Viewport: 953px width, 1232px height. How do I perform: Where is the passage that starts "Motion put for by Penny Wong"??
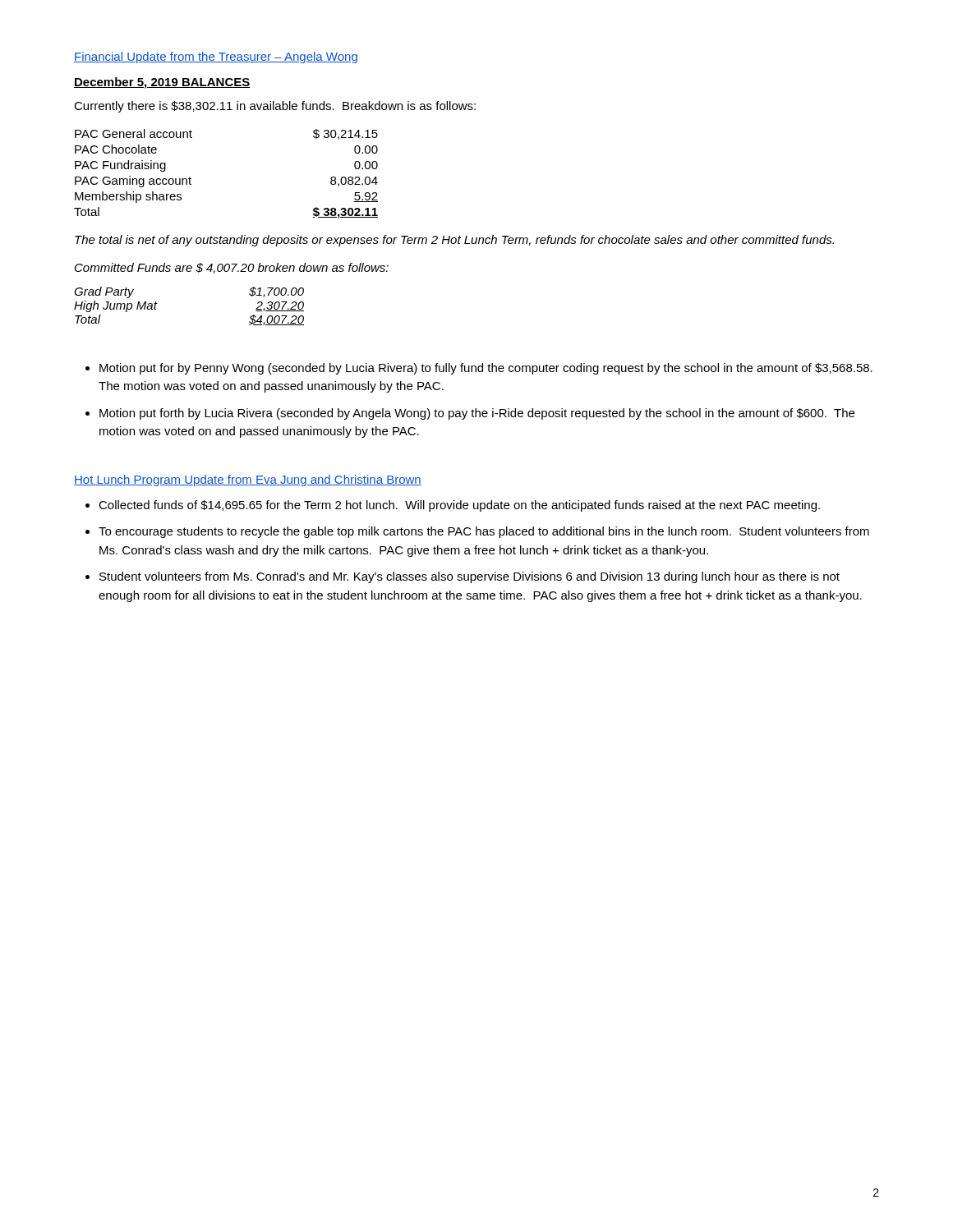(x=476, y=377)
